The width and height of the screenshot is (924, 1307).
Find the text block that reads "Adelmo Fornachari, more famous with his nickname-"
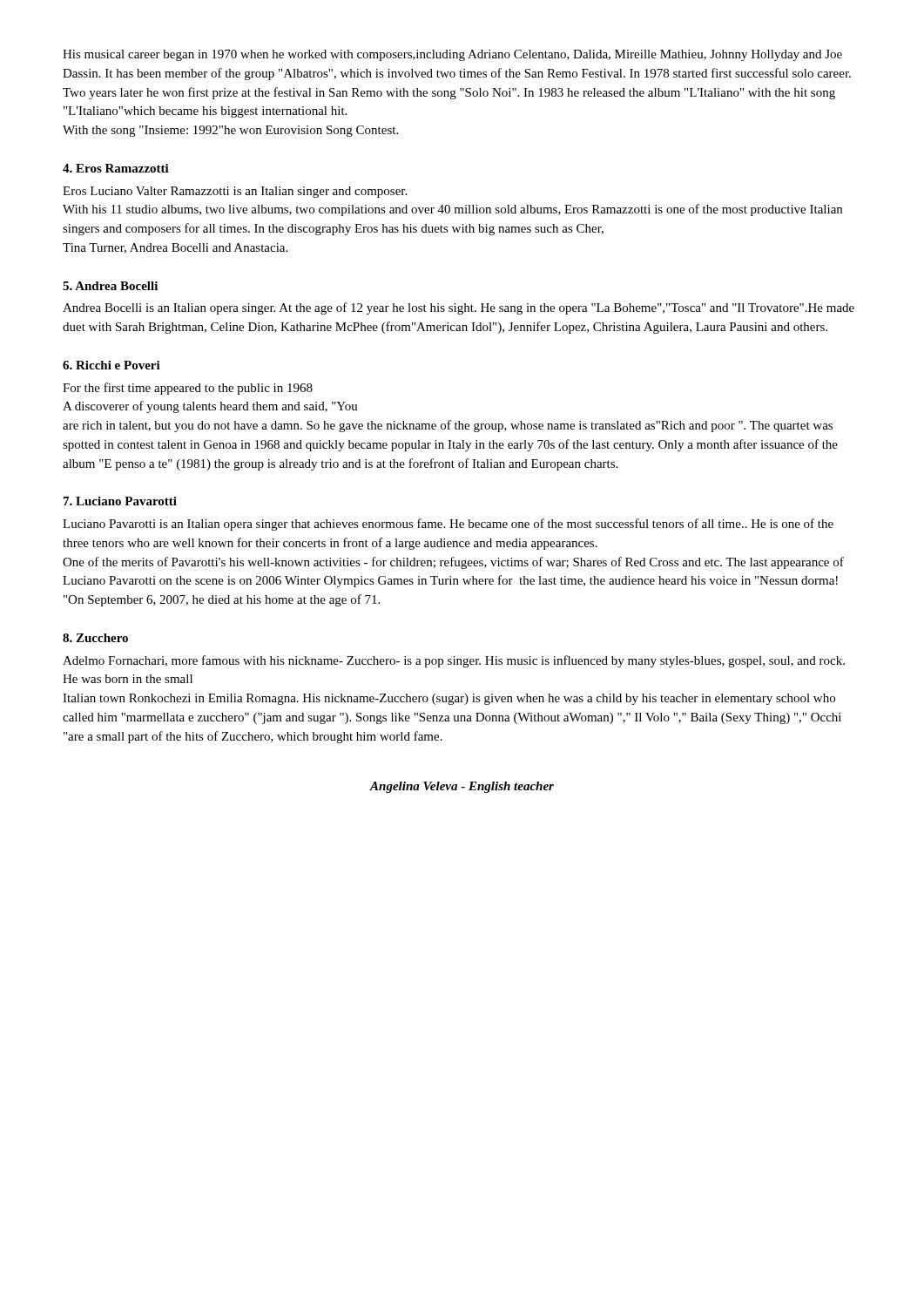(454, 698)
